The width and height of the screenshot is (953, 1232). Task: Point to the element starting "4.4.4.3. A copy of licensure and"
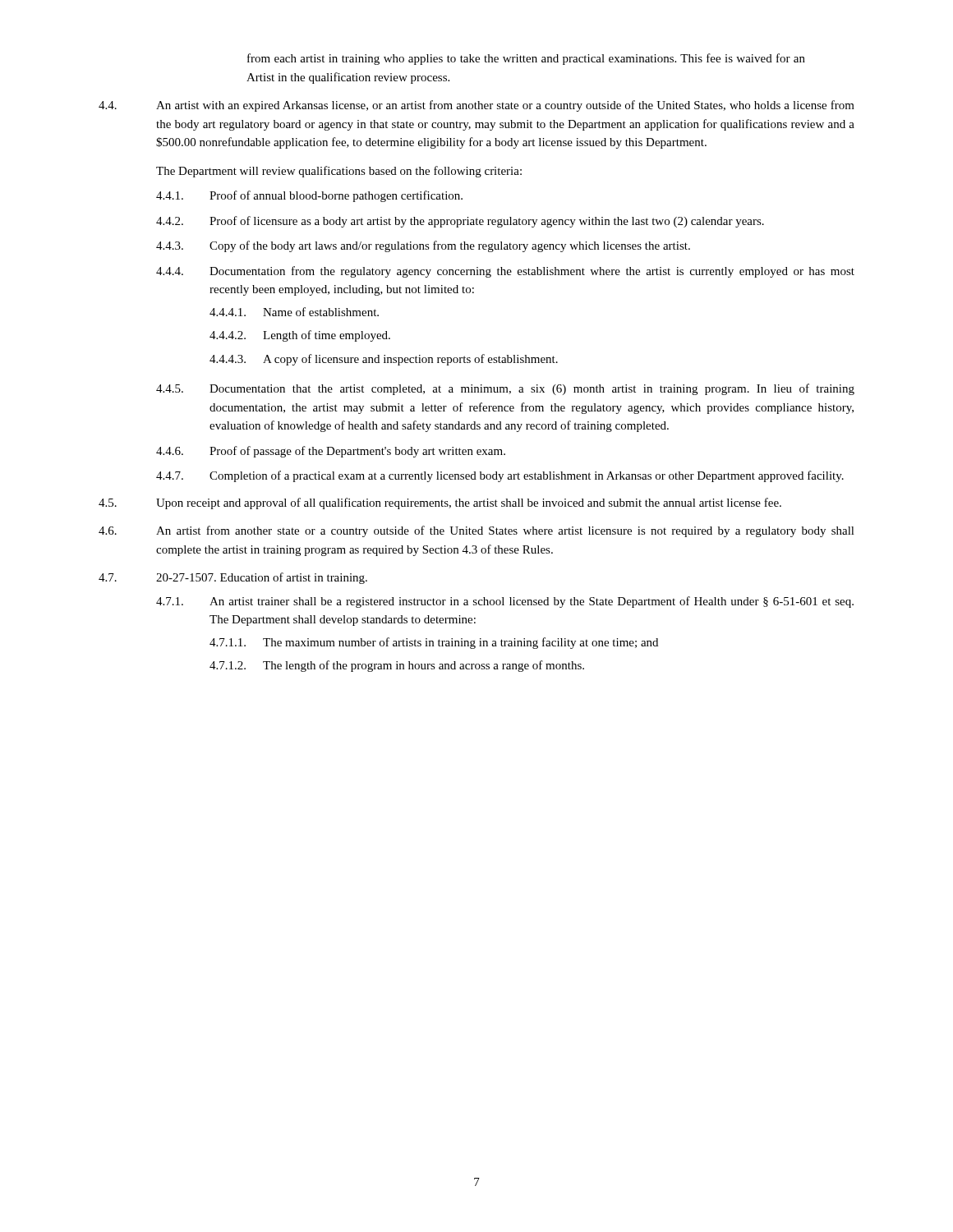[532, 359]
